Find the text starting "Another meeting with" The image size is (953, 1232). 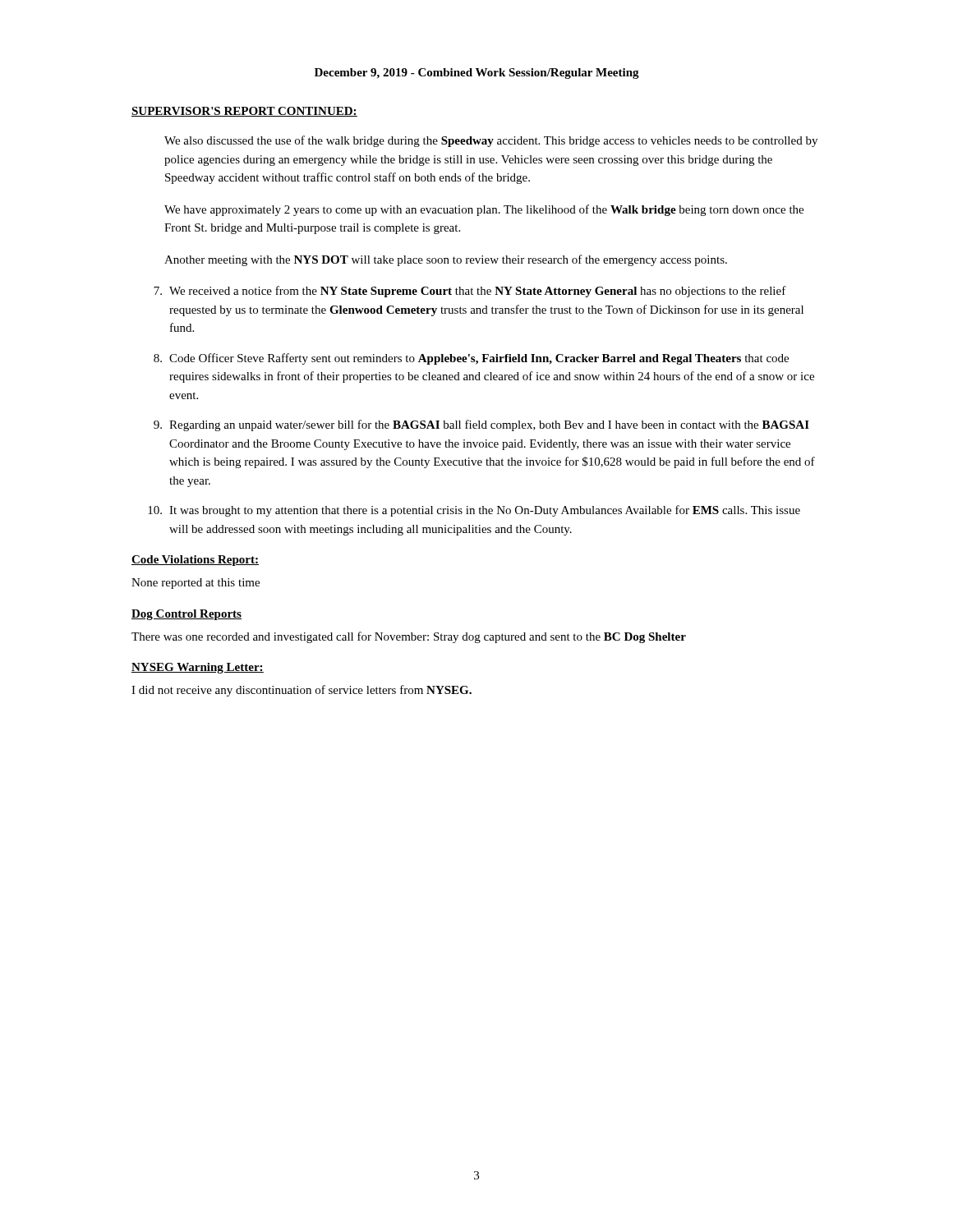pyautogui.click(x=446, y=259)
